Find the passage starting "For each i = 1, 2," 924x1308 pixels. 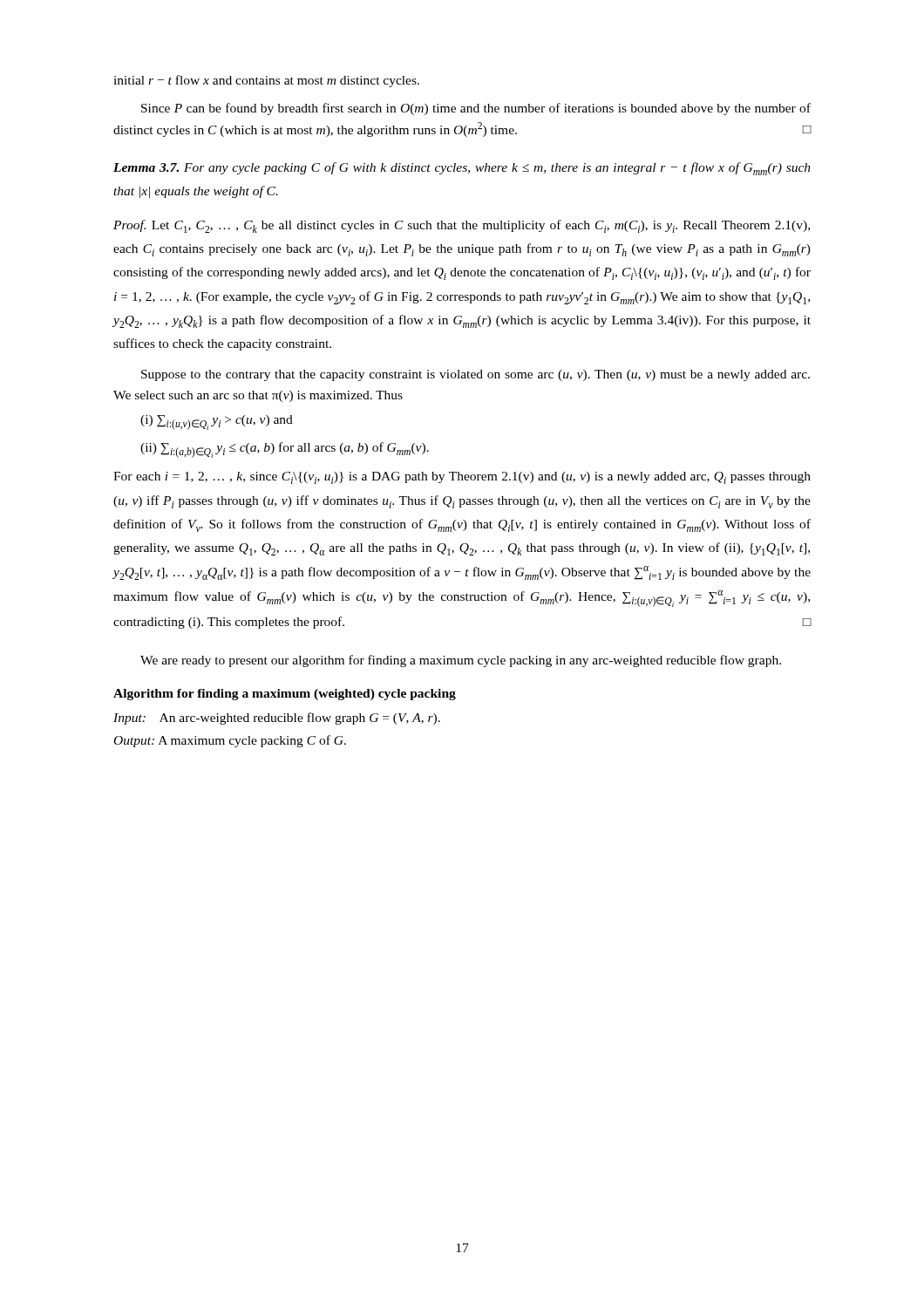462,549
